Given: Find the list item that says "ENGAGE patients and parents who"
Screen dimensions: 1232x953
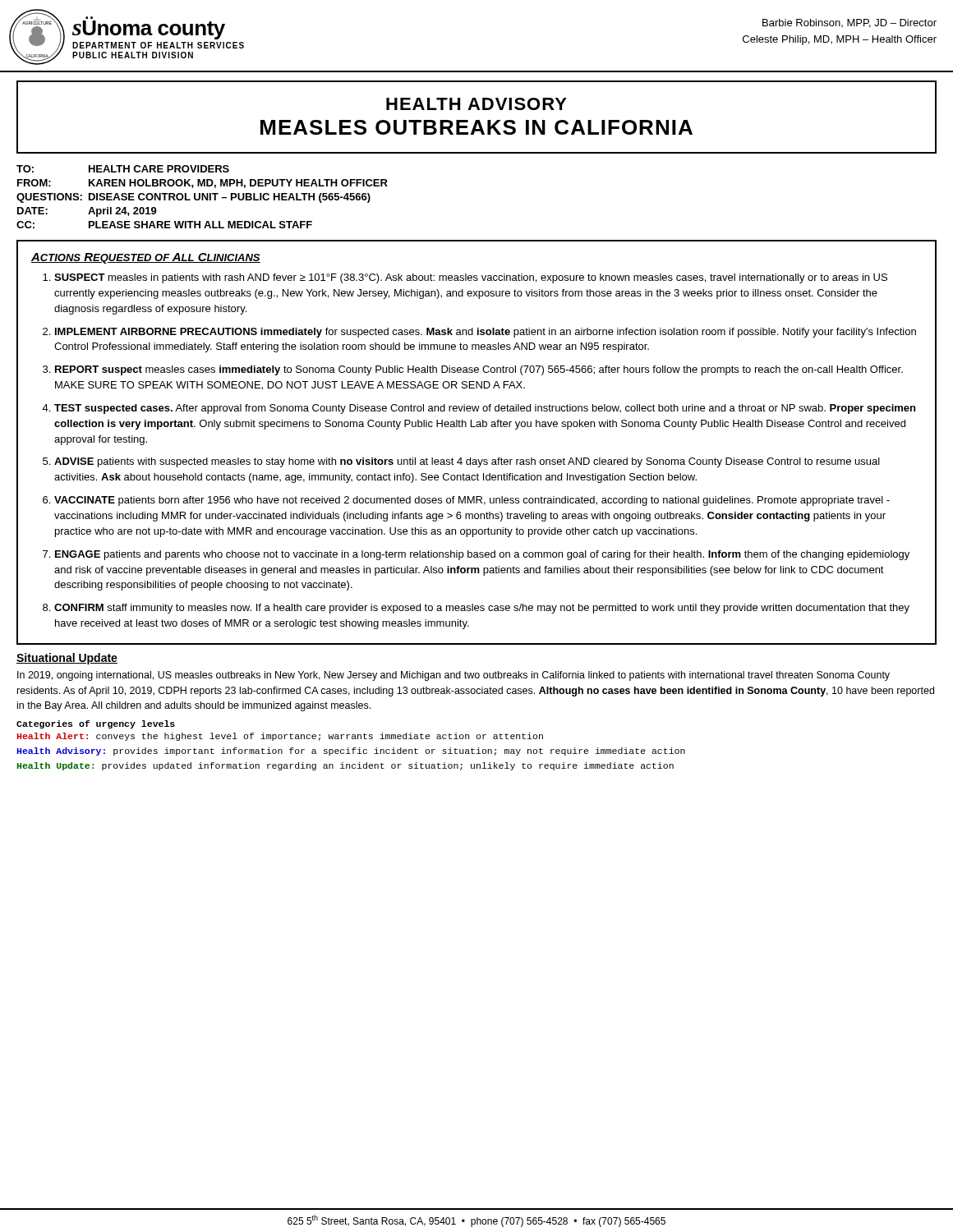Looking at the screenshot, I should coord(482,569).
